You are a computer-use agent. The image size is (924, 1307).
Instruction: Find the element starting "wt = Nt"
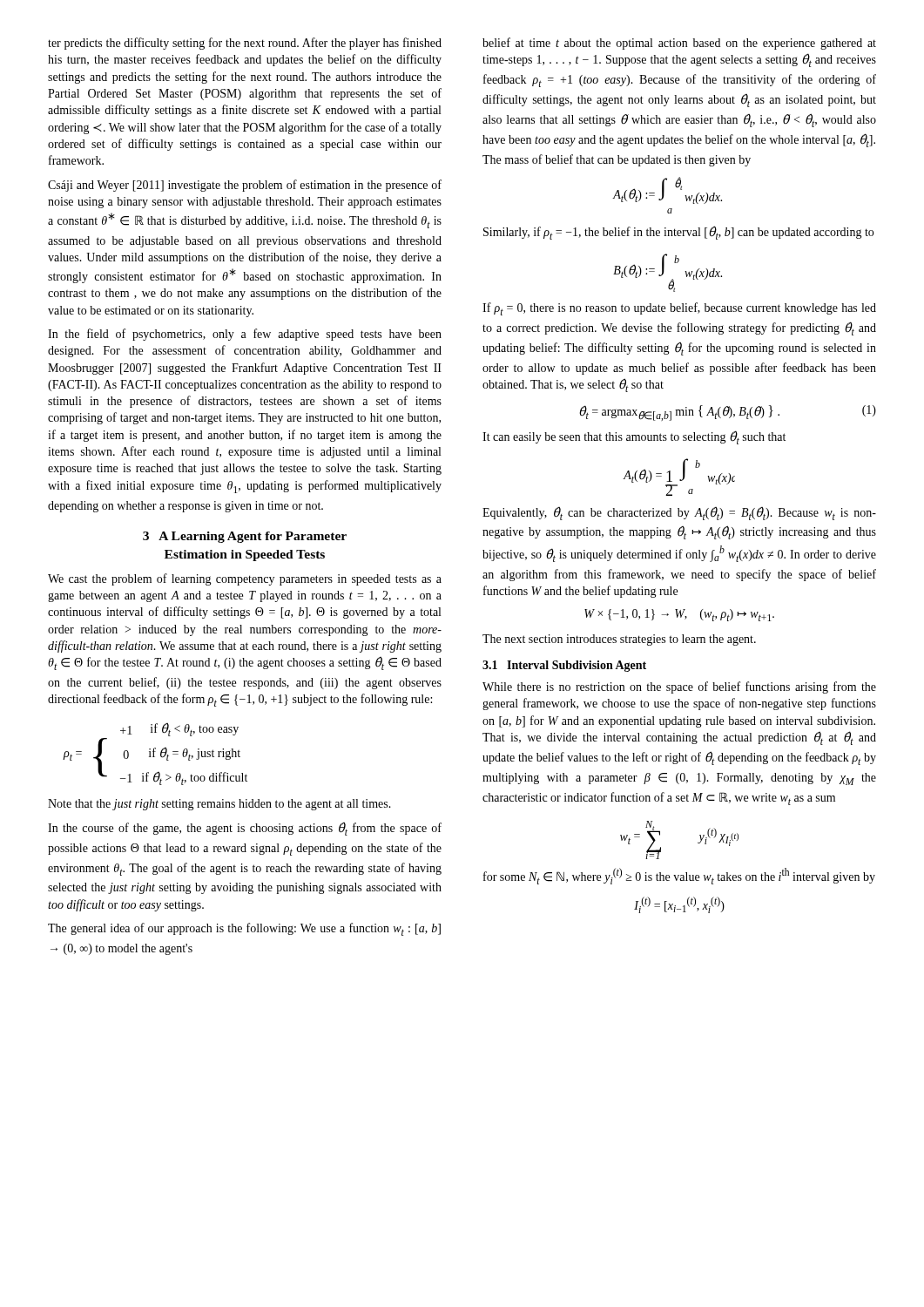(679, 838)
